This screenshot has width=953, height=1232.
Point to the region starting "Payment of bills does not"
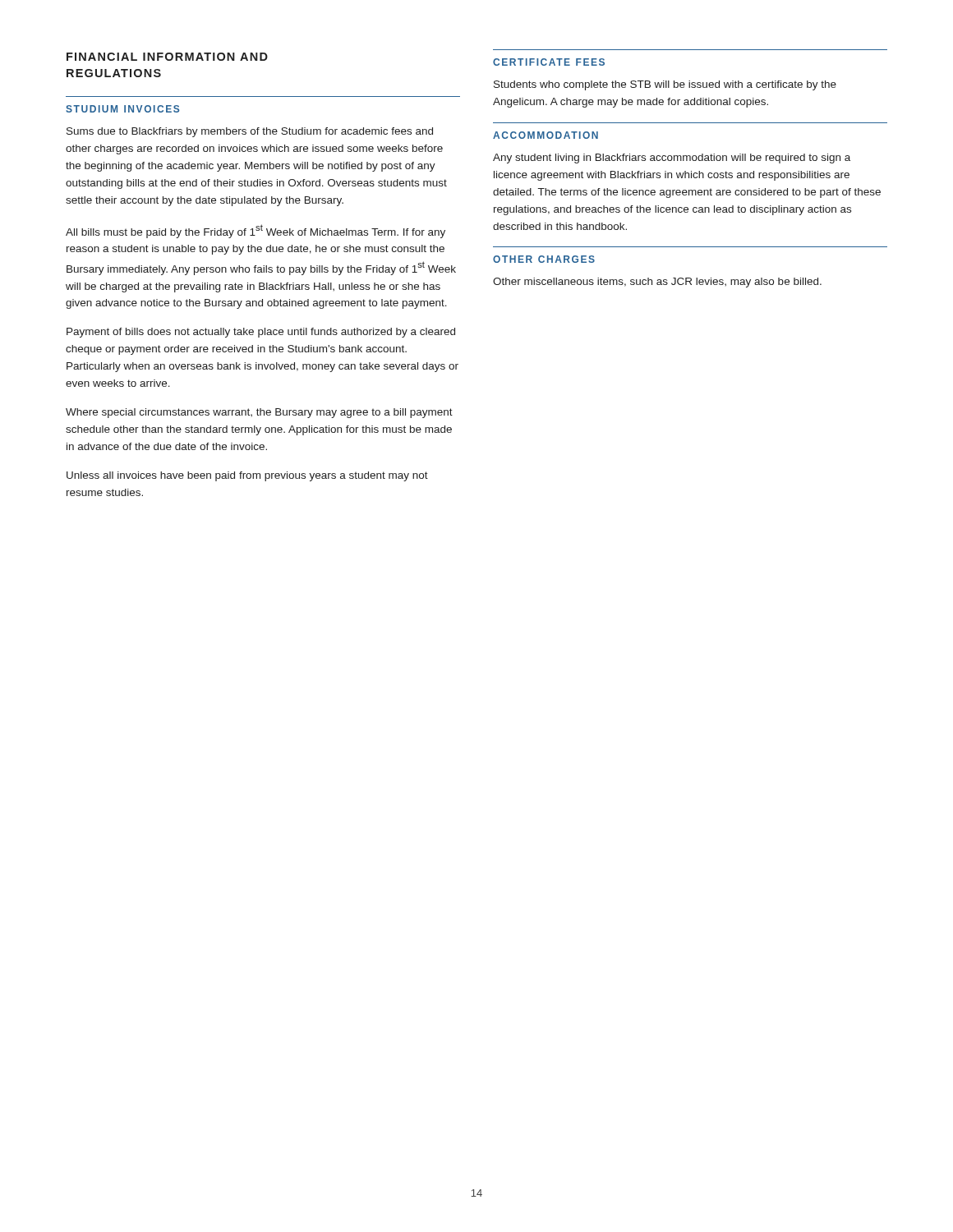click(x=262, y=357)
